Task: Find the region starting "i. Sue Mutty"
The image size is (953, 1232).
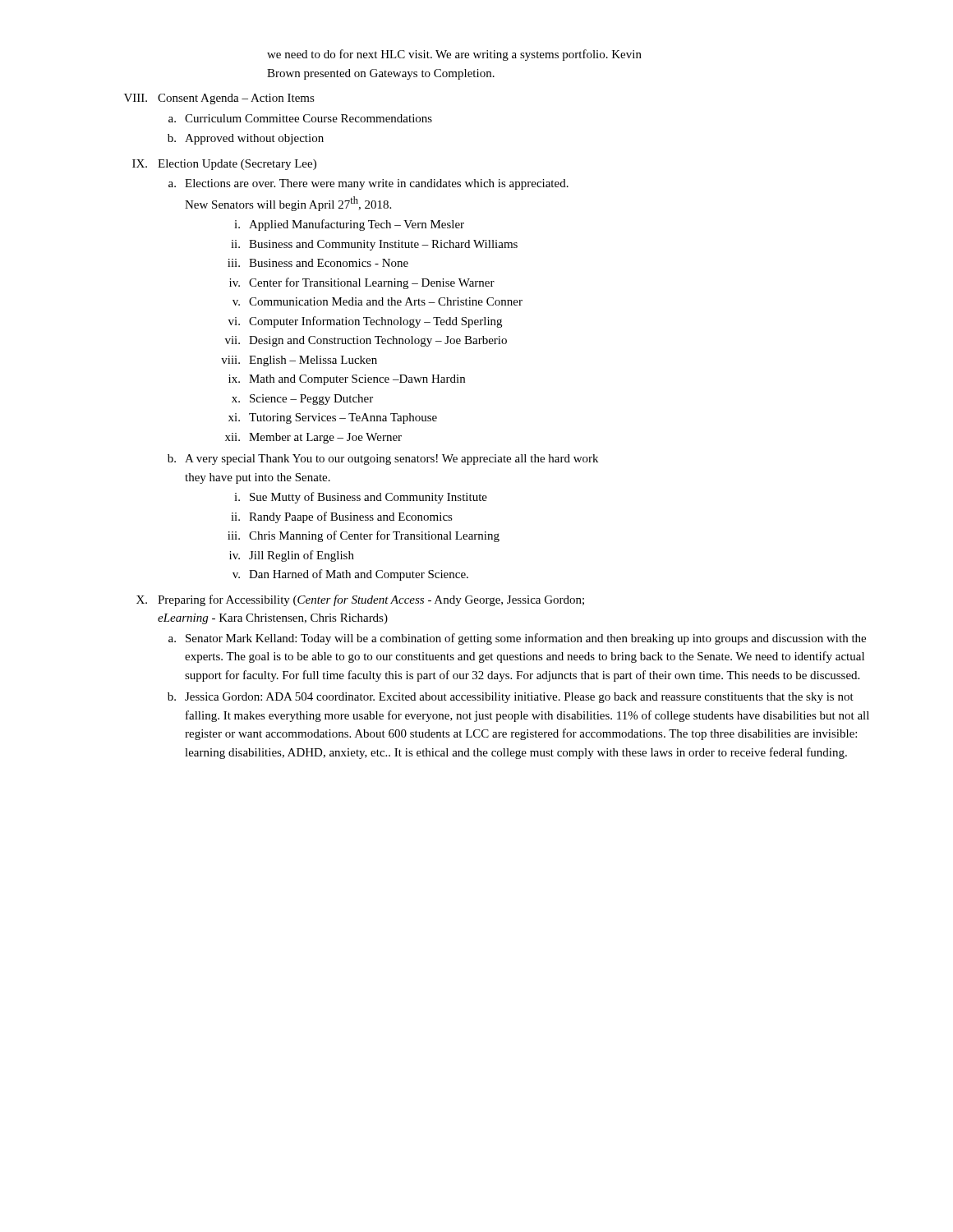Action: [x=348, y=497]
